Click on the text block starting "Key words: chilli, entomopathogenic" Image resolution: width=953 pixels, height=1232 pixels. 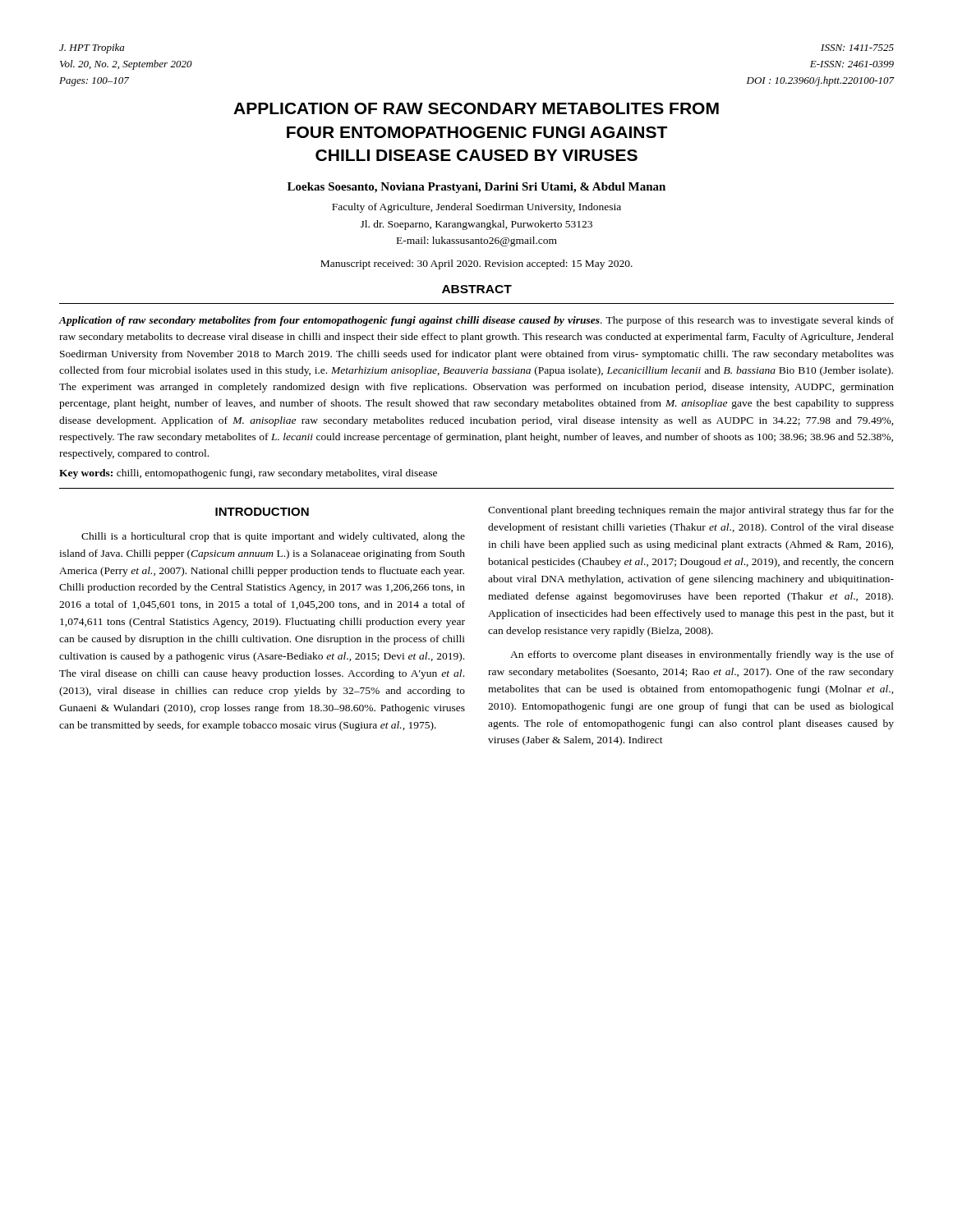click(x=248, y=473)
